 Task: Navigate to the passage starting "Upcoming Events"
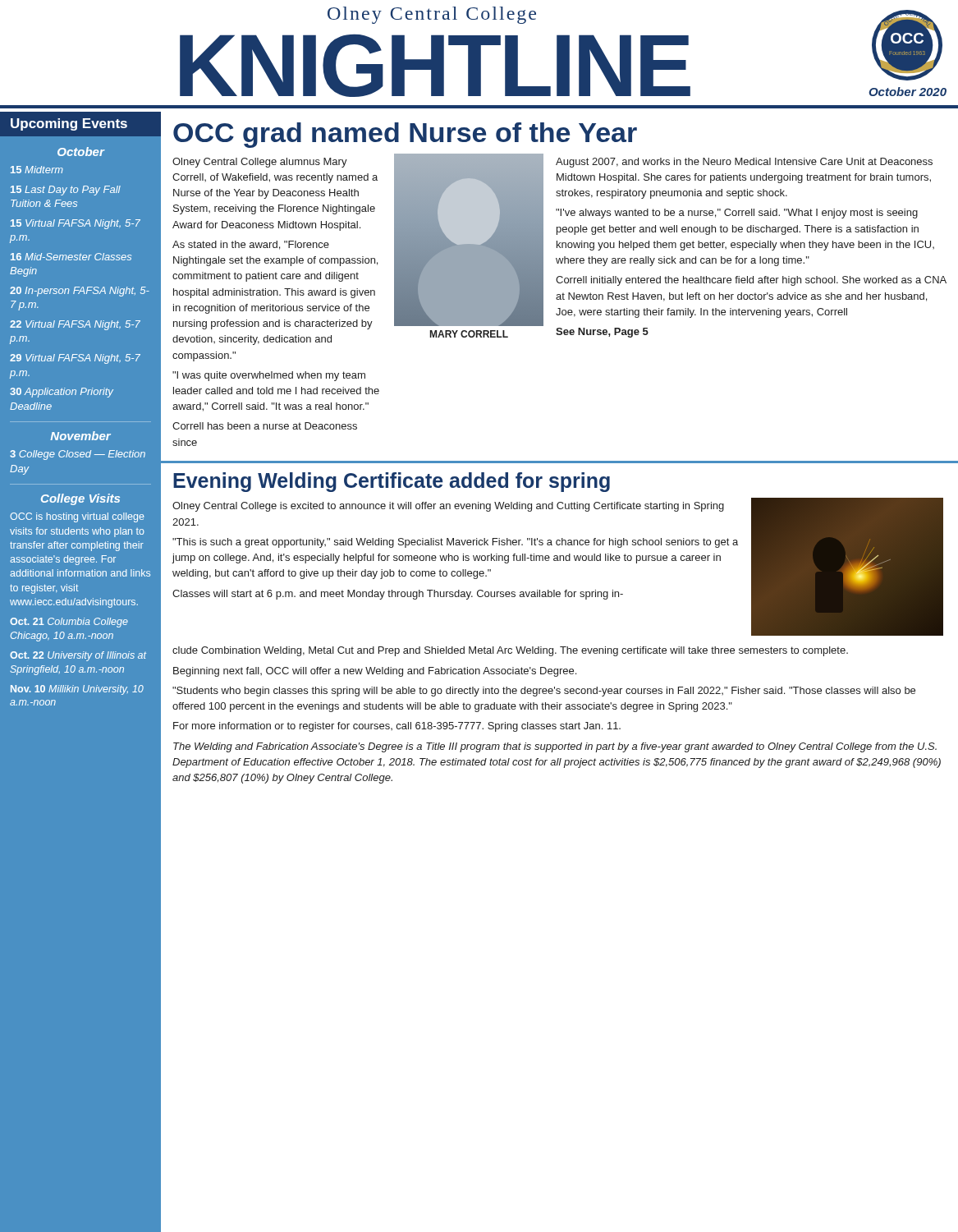[69, 124]
